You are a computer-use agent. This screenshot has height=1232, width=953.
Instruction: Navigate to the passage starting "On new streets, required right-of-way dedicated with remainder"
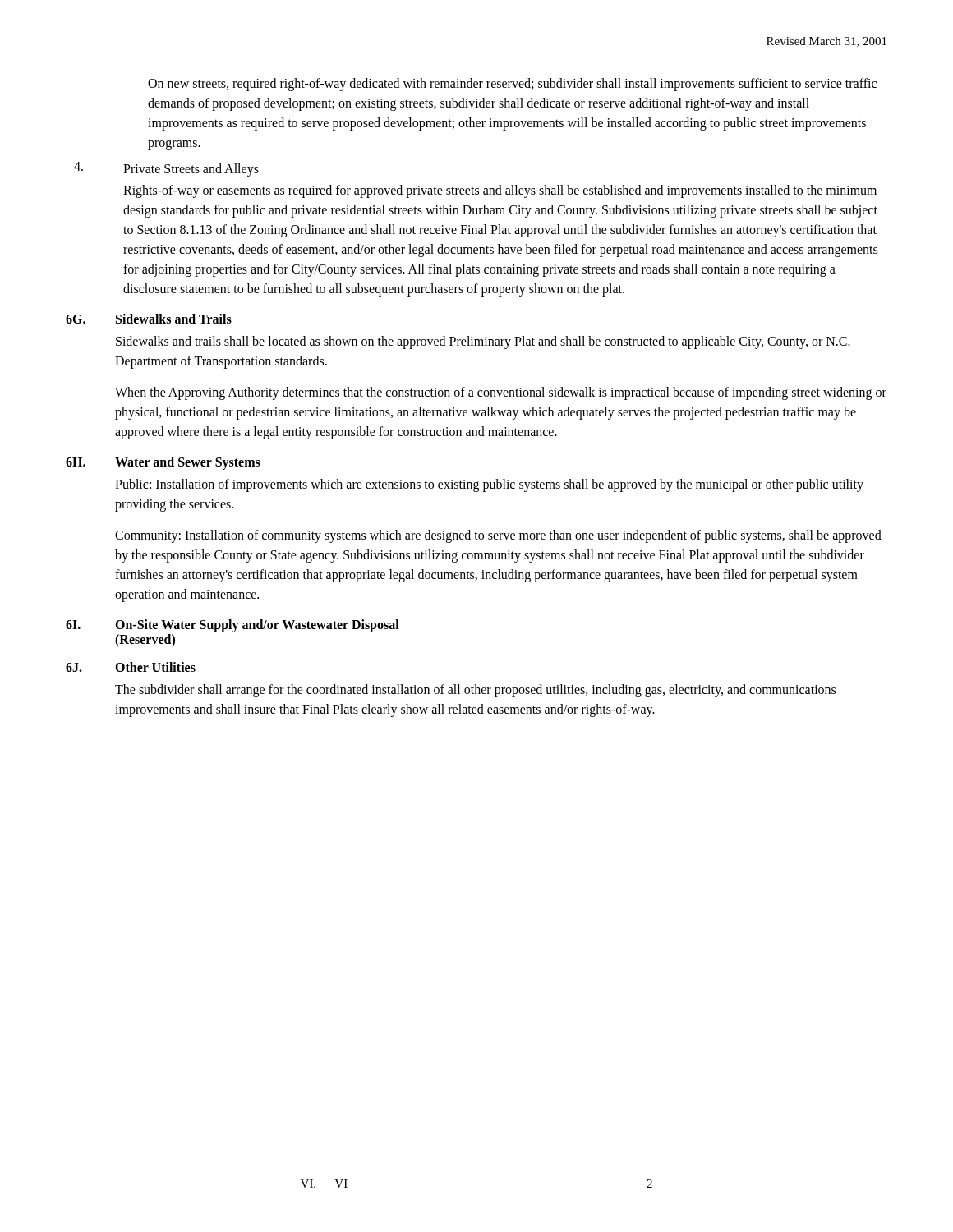click(x=512, y=113)
